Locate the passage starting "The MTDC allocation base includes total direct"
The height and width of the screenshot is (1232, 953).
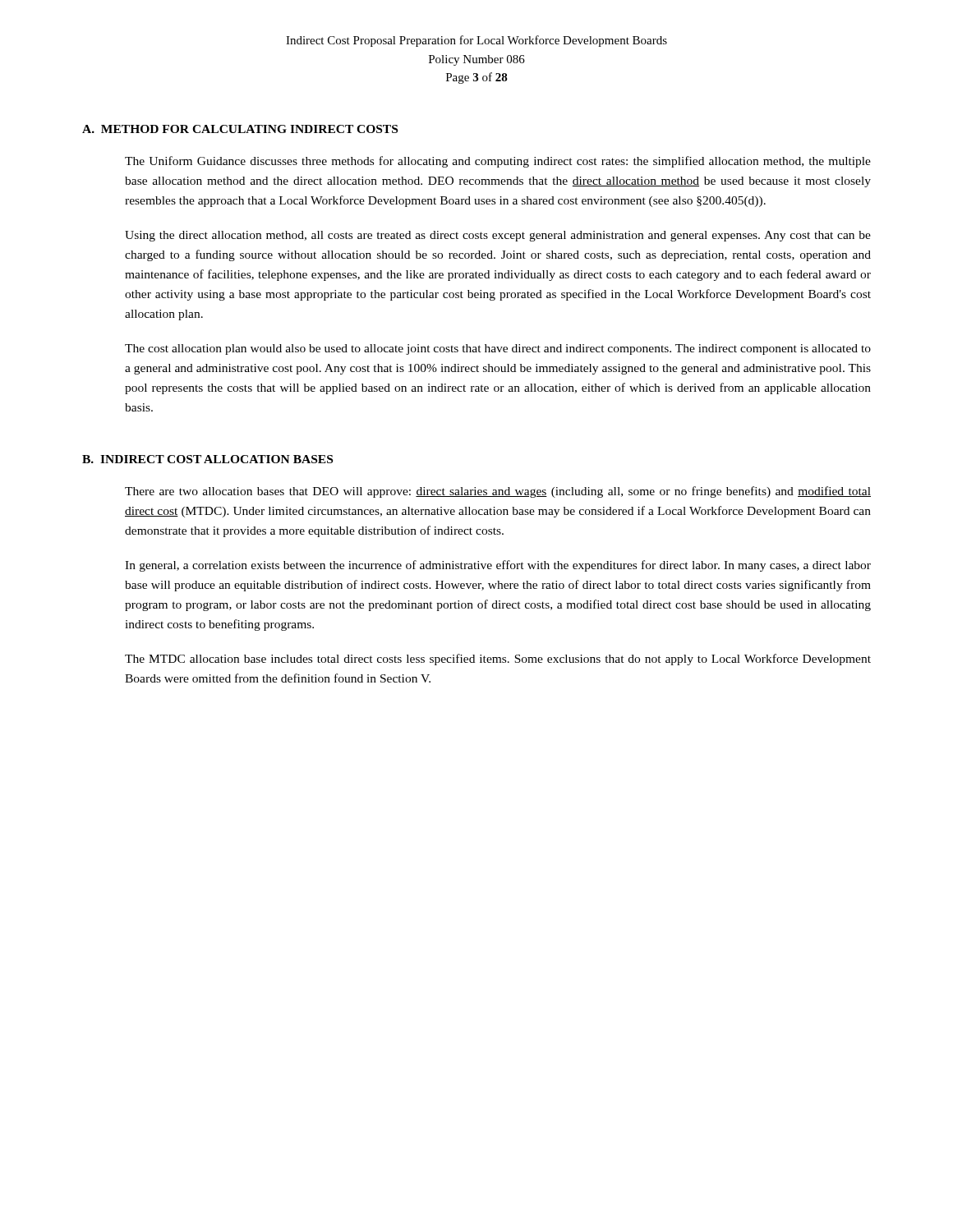click(x=498, y=668)
